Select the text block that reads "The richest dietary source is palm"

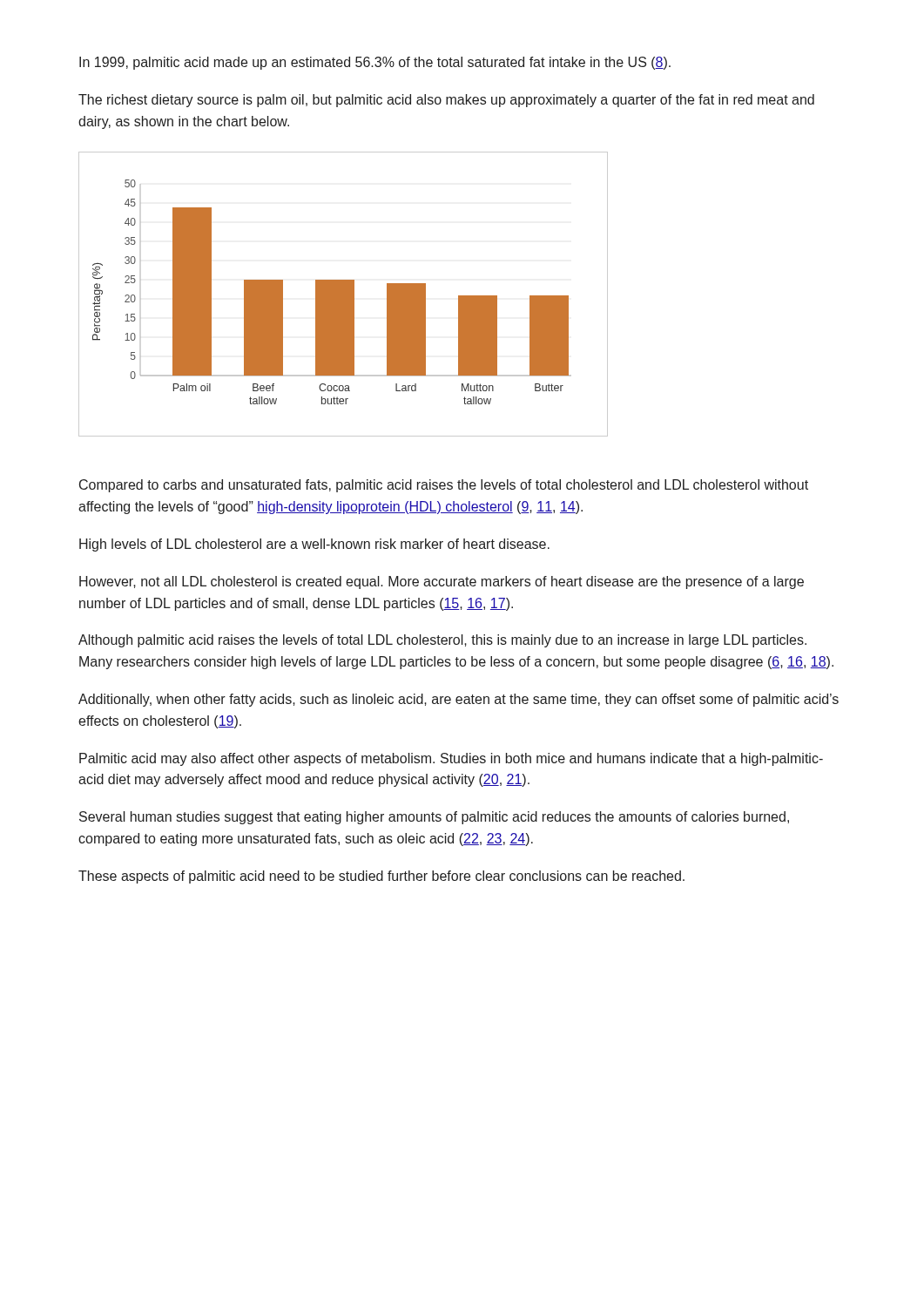click(x=447, y=110)
